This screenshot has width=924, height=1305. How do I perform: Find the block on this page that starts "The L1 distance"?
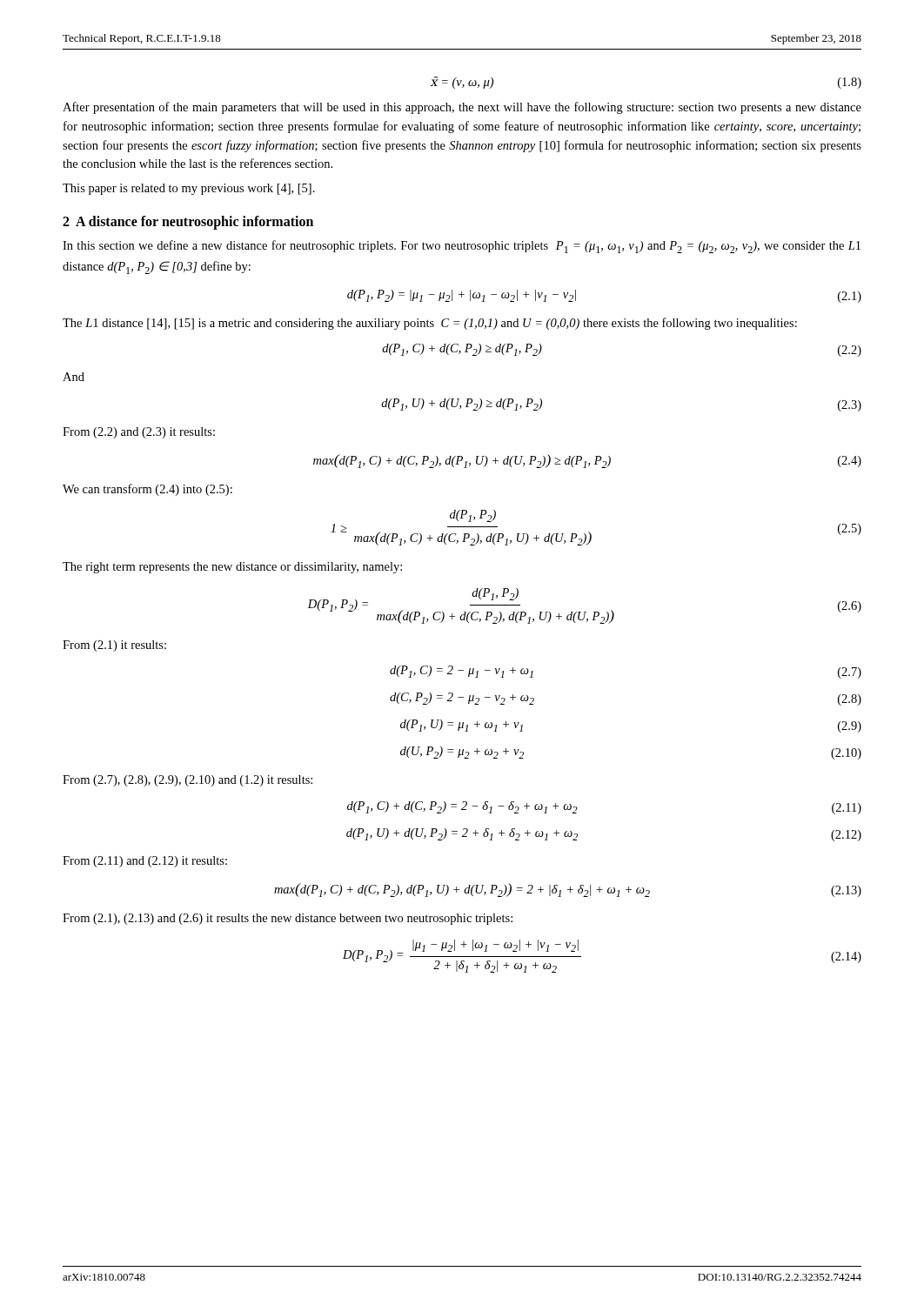tap(462, 323)
